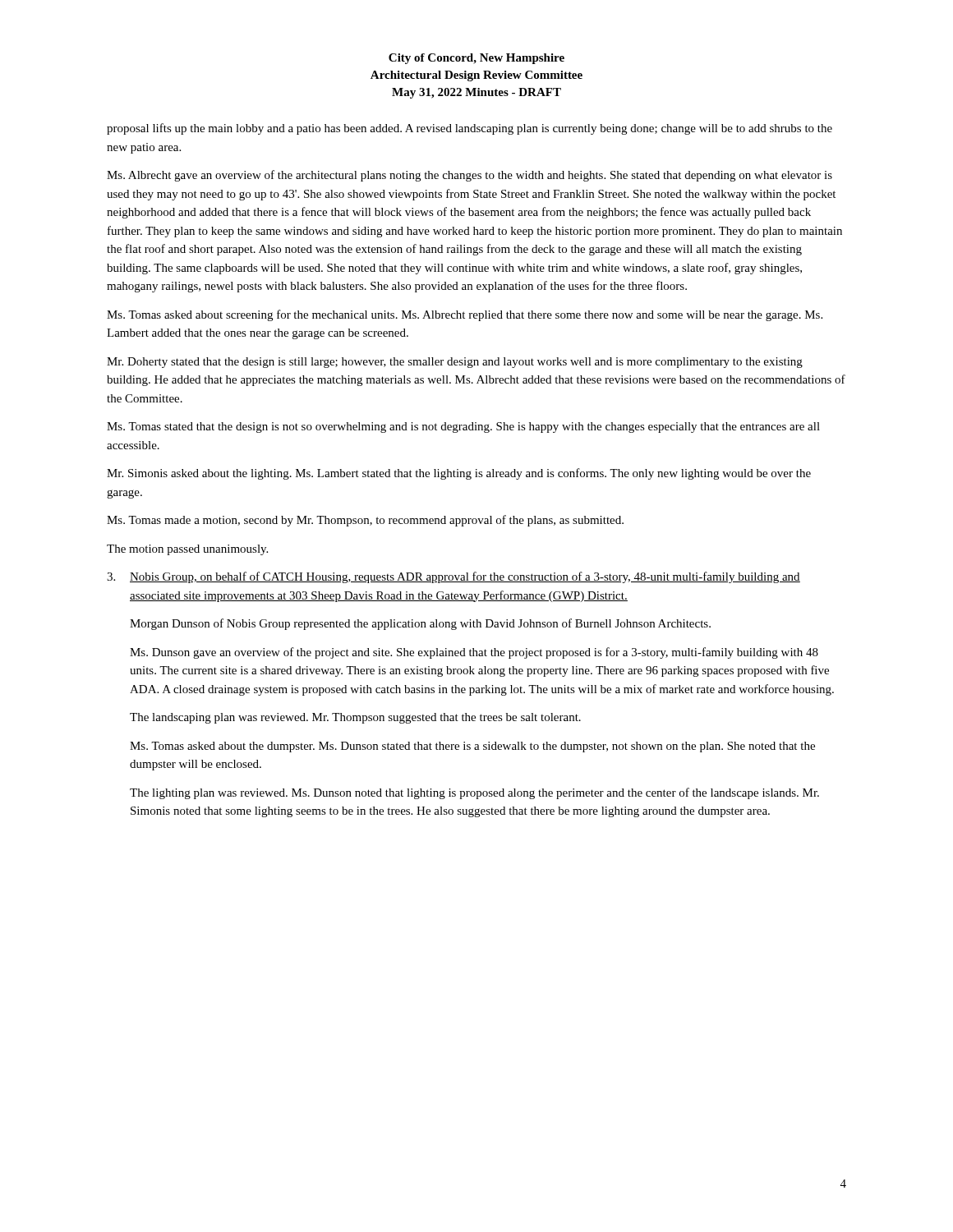Viewport: 953px width, 1232px height.
Task: Where is the passage that starts "Morgan Dunson of Nobis"?
Action: coord(421,623)
